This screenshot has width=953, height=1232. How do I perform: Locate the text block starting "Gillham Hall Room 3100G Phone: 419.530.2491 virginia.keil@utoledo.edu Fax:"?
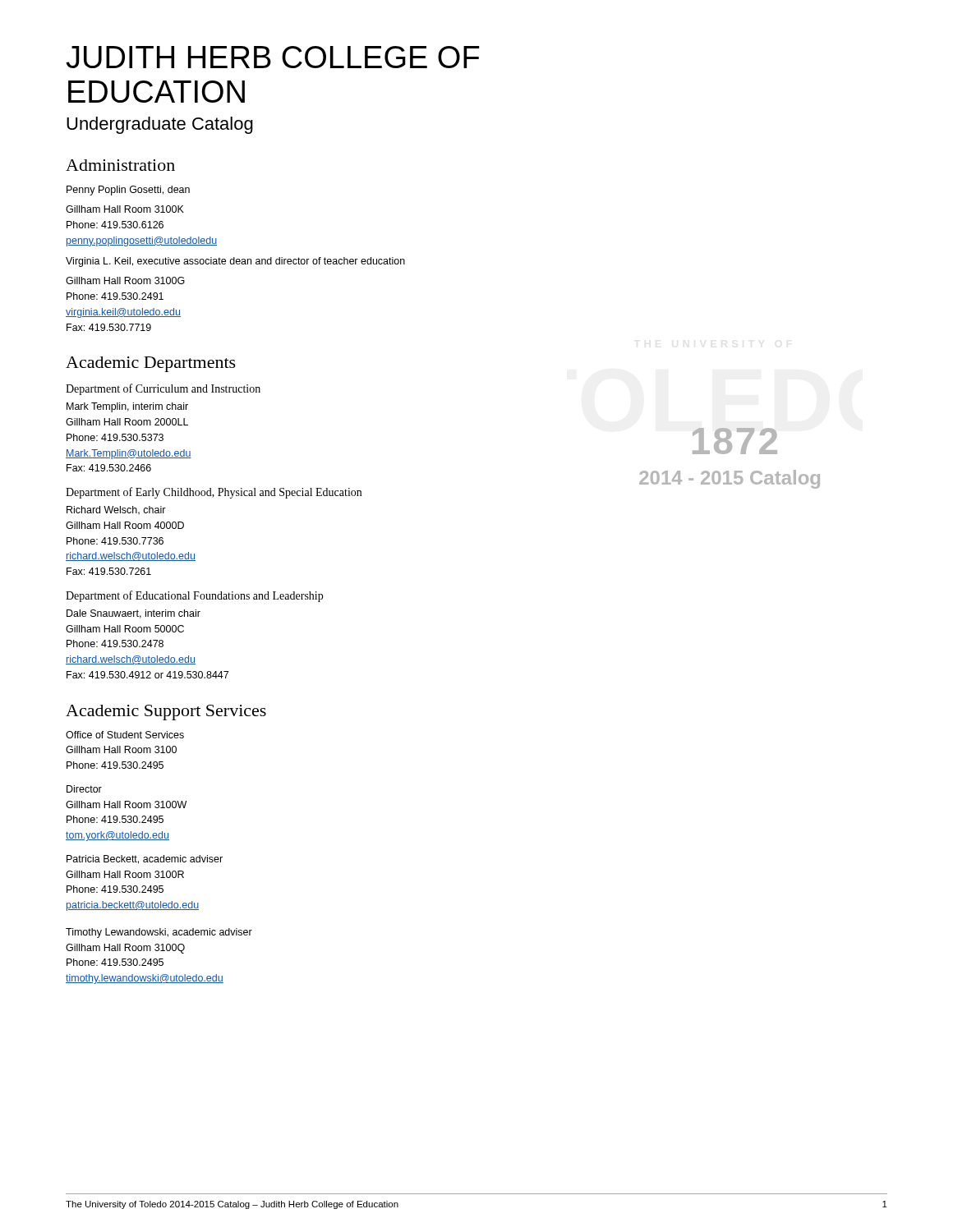pyautogui.click(x=125, y=304)
